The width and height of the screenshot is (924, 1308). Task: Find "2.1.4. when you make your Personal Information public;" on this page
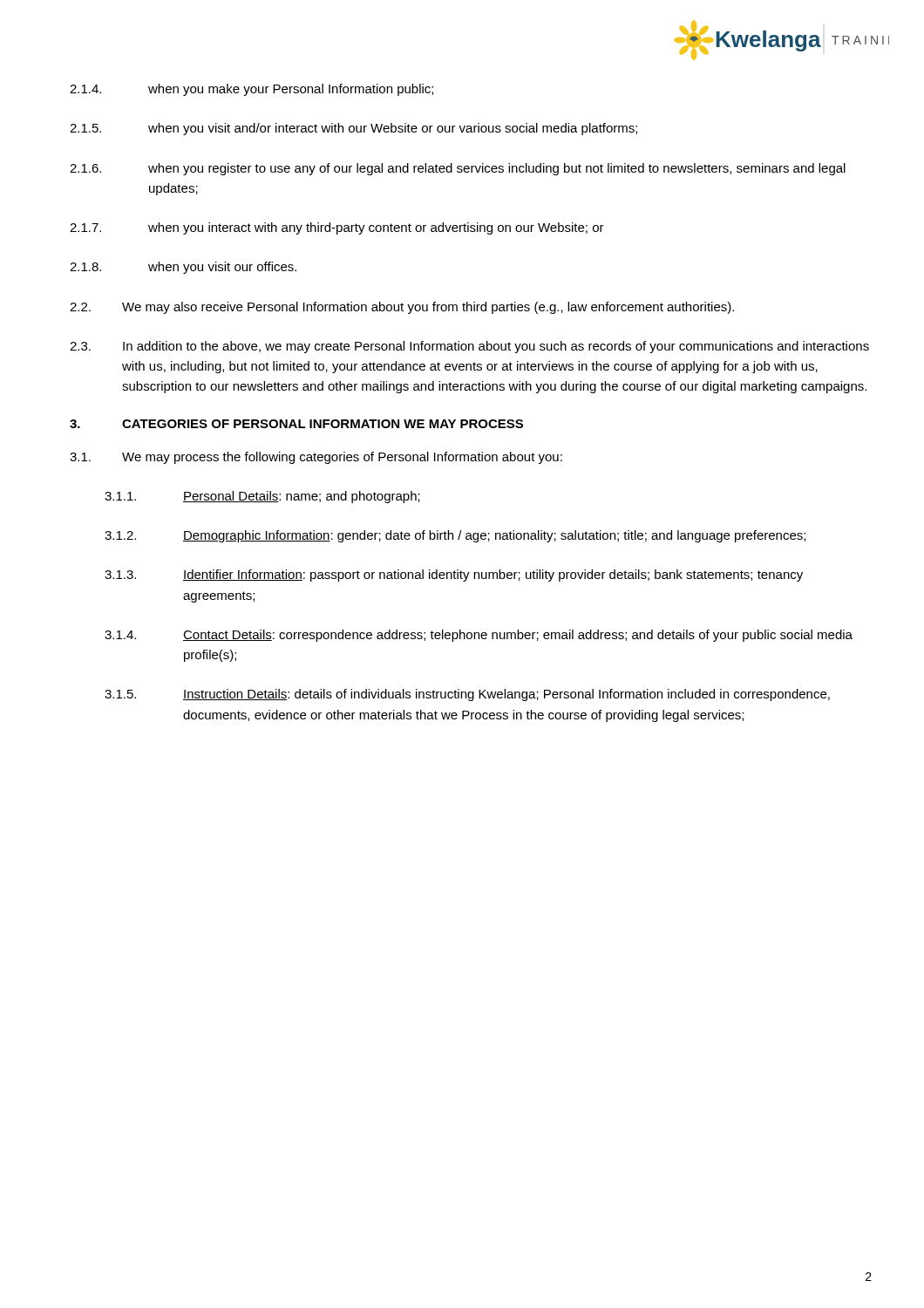point(251,90)
